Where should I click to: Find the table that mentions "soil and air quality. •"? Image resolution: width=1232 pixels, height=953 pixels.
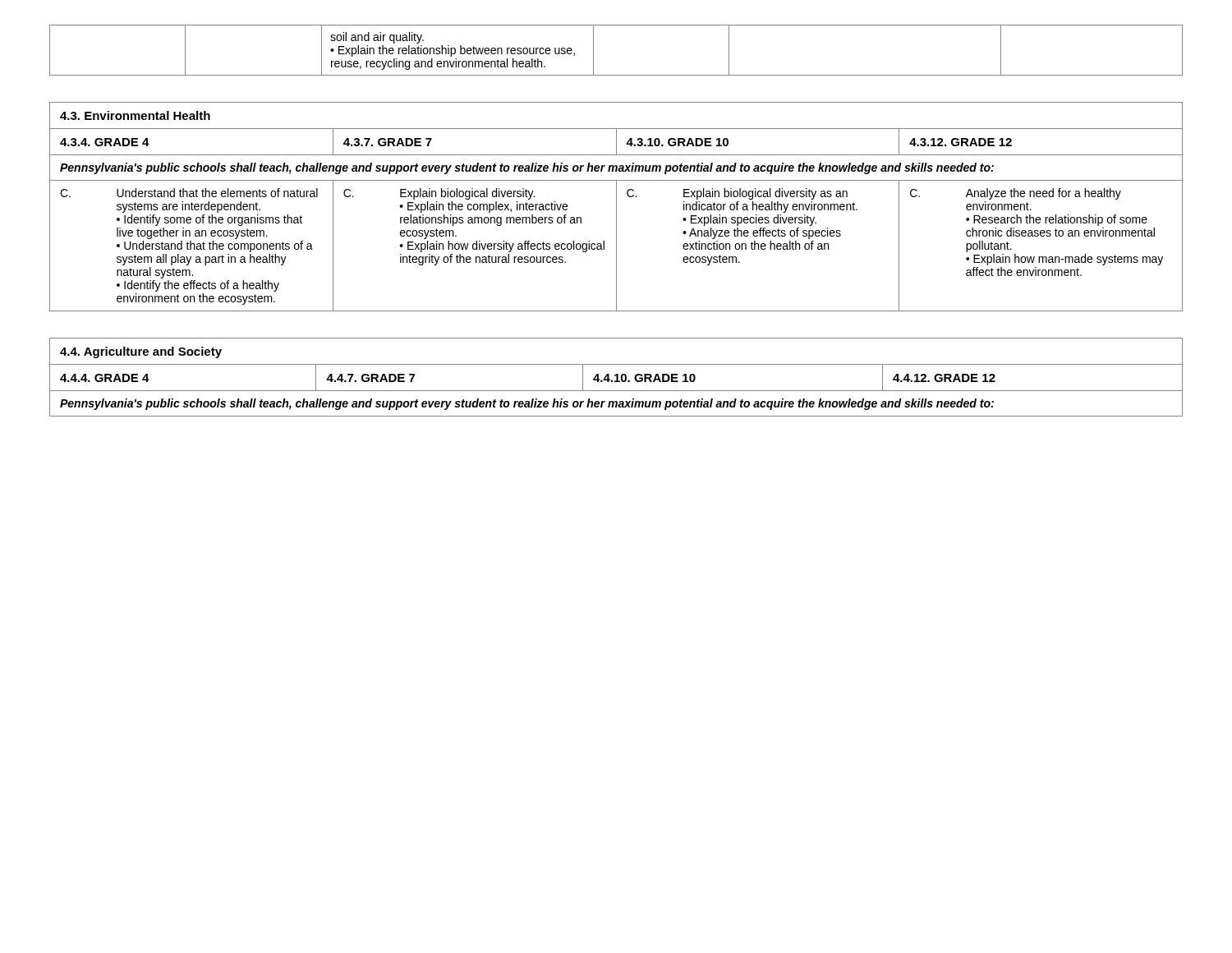click(x=616, y=50)
